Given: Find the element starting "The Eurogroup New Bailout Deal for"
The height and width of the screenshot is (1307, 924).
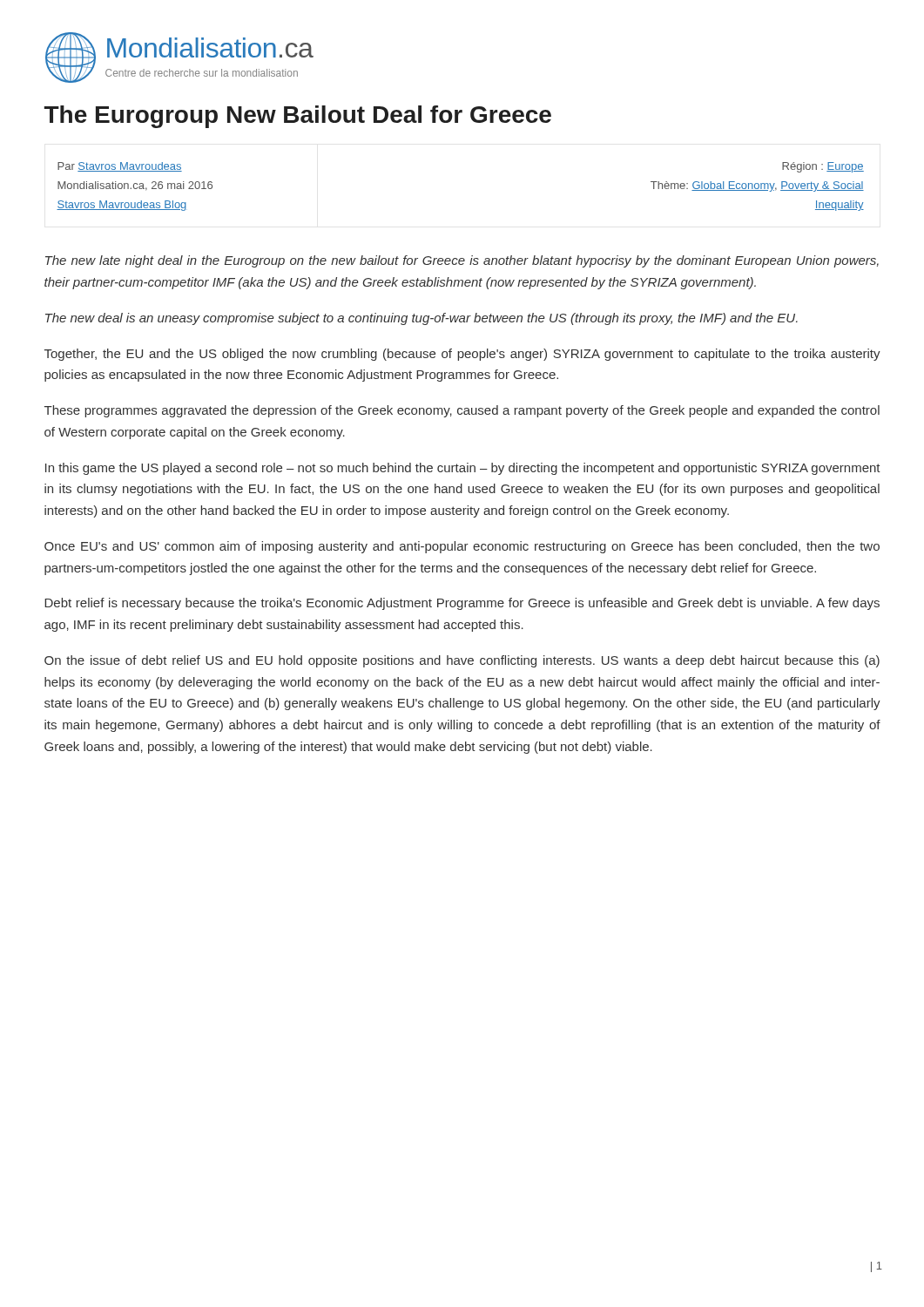Looking at the screenshot, I should tap(298, 115).
